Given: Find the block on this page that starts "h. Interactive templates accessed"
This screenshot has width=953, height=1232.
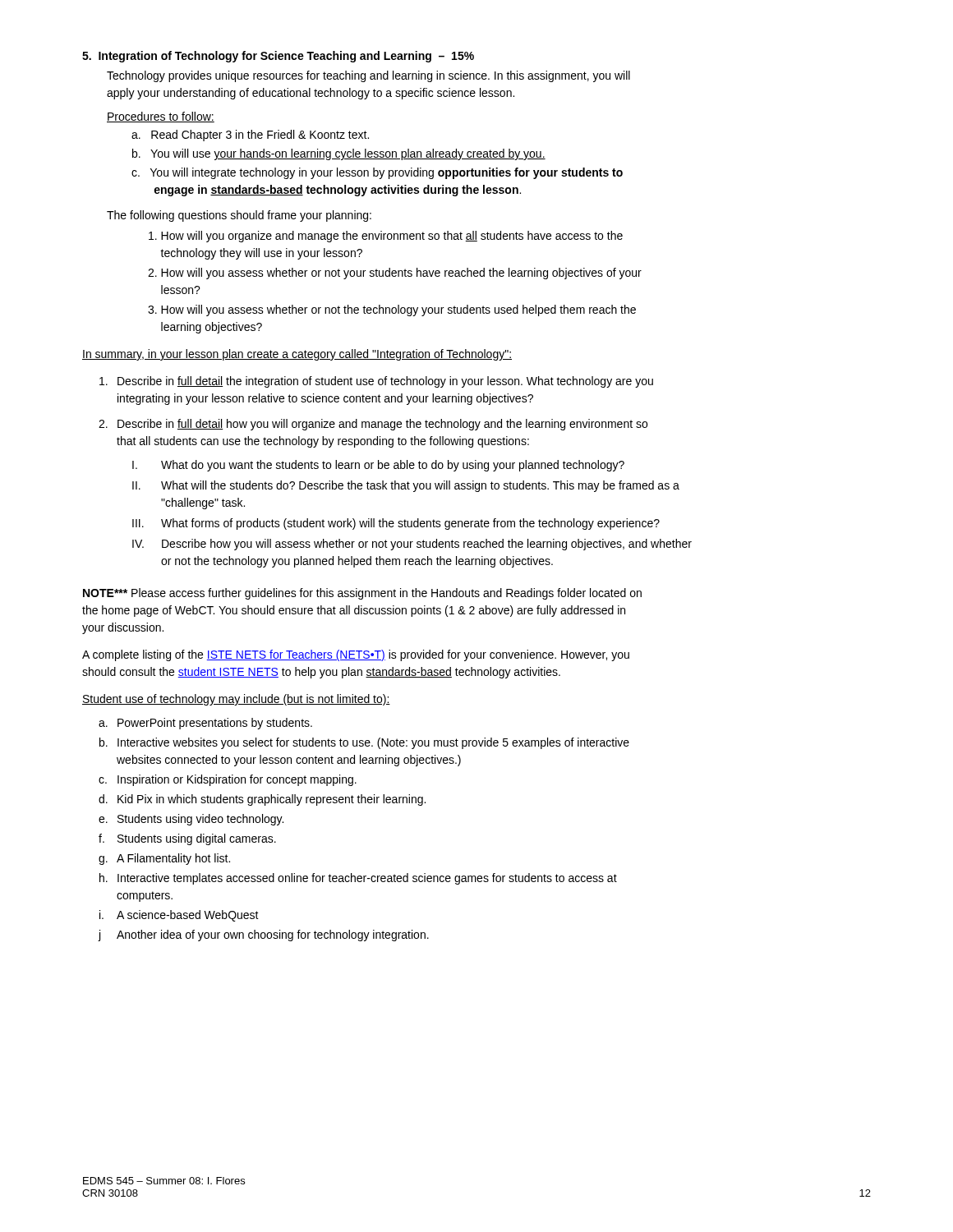Looking at the screenshot, I should (x=358, y=887).
